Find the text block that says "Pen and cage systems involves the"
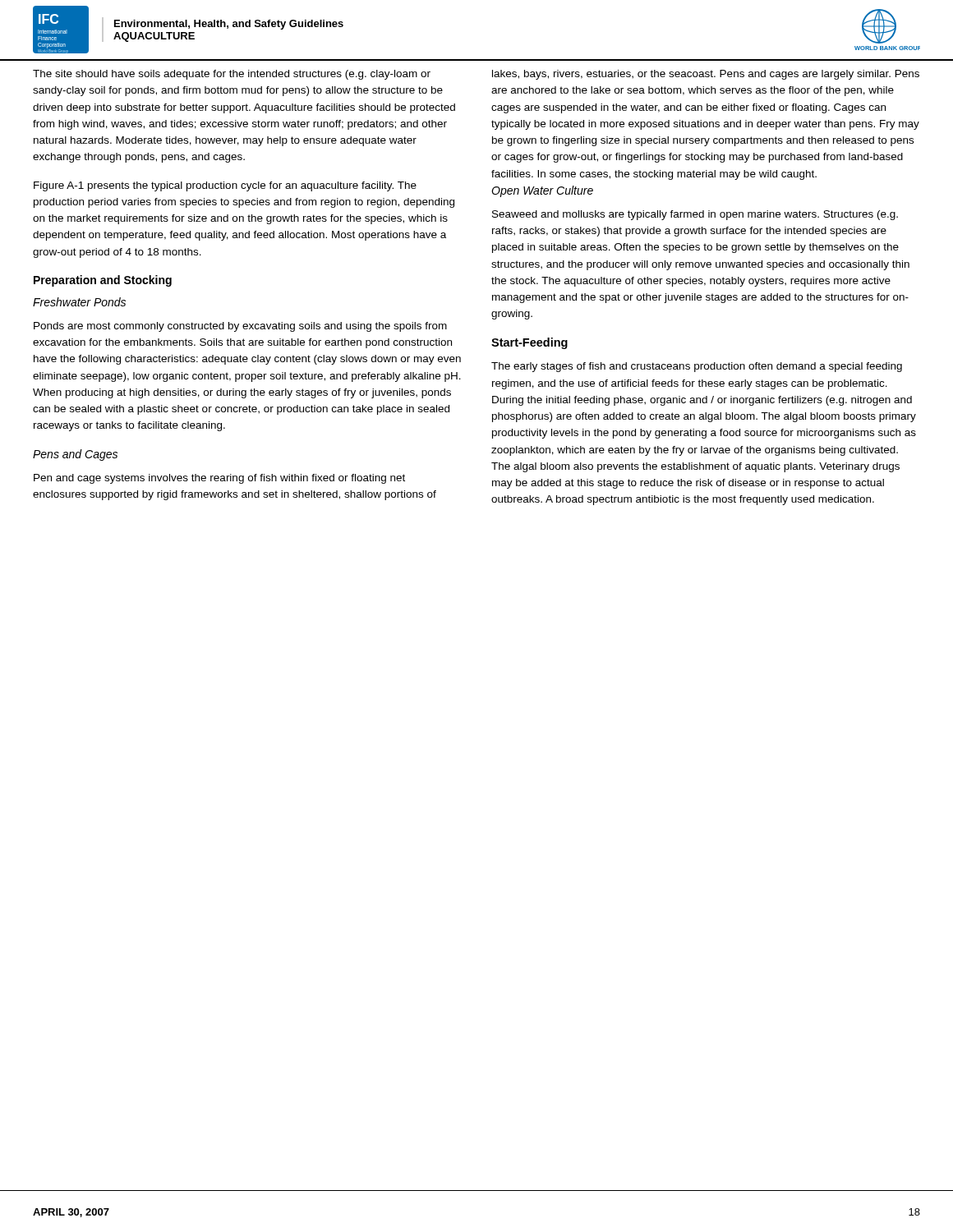Viewport: 953px width, 1232px height. 233,74
